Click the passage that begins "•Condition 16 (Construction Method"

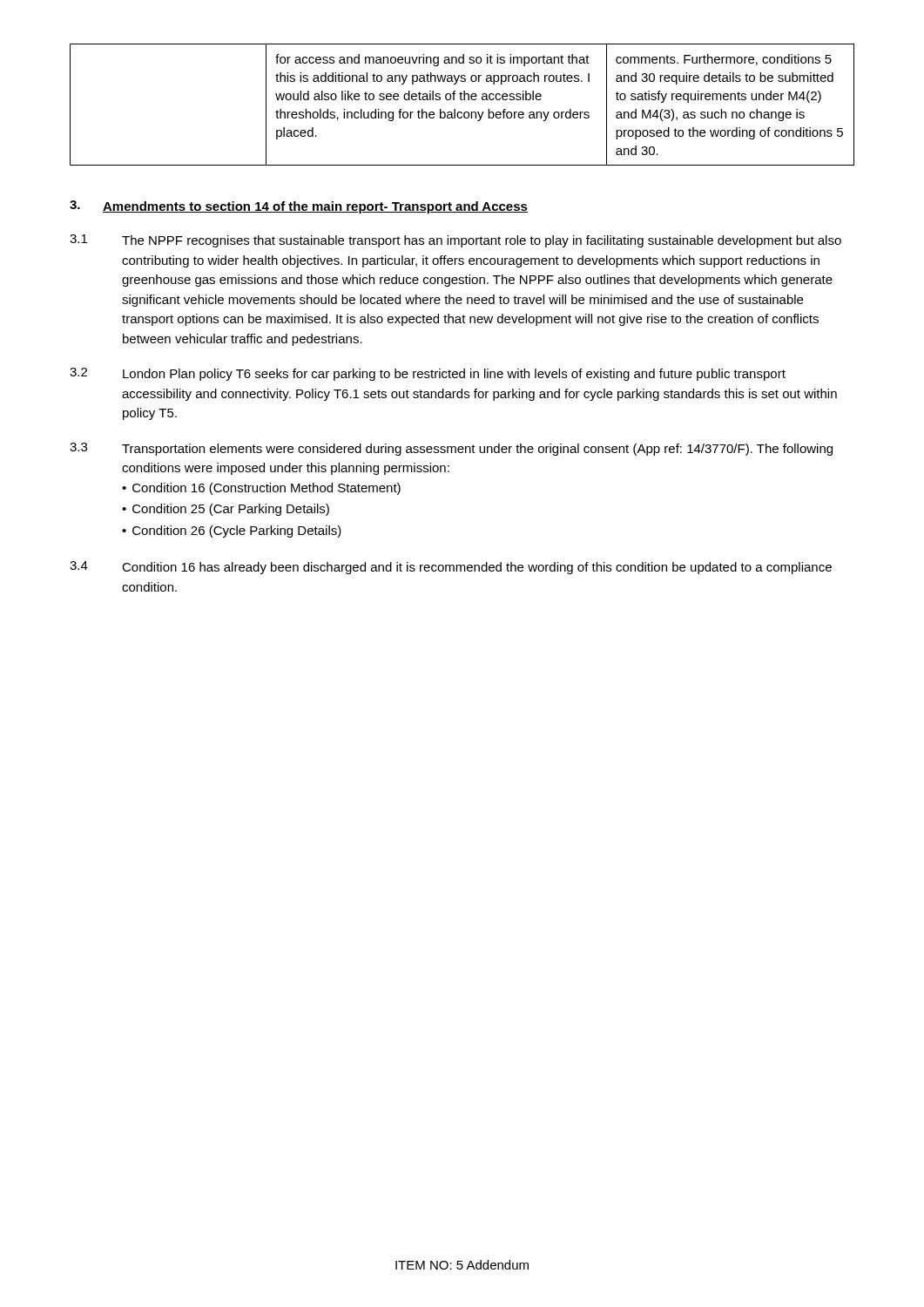click(262, 488)
